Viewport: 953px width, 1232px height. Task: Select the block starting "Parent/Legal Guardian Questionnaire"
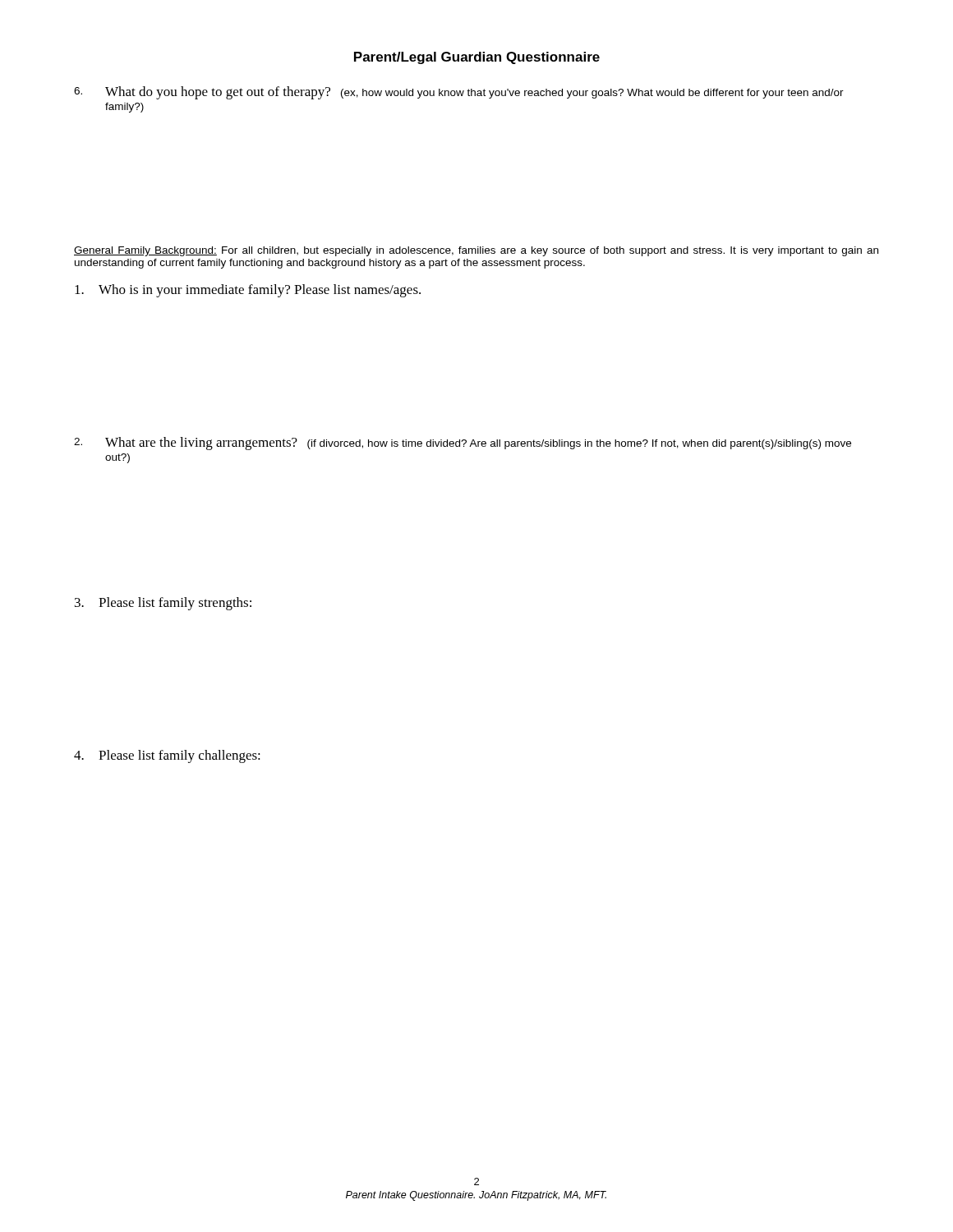point(476,57)
